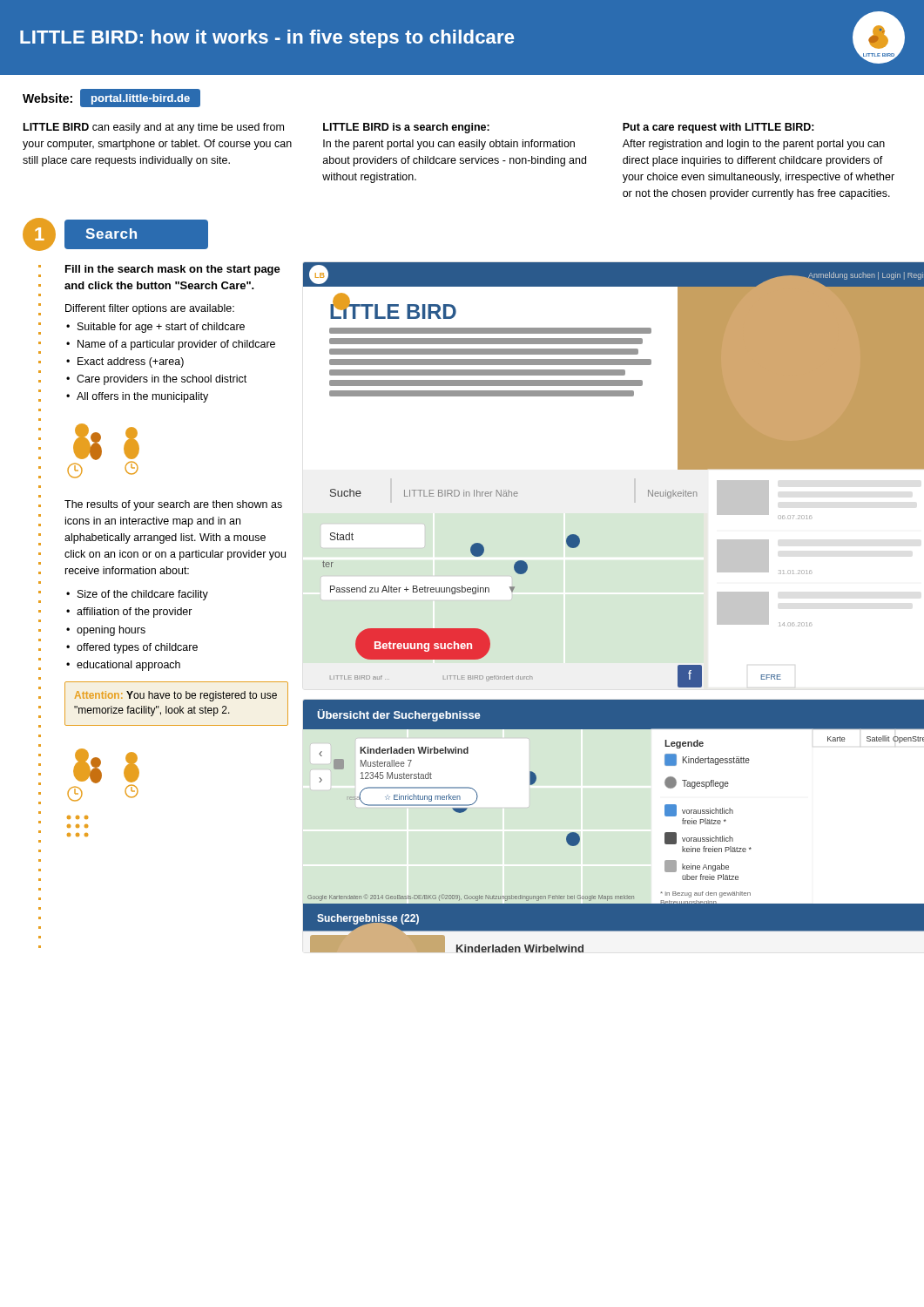
Task: Find the text block containing "LITTLE BIRD is a search engine:"
Action: (455, 152)
